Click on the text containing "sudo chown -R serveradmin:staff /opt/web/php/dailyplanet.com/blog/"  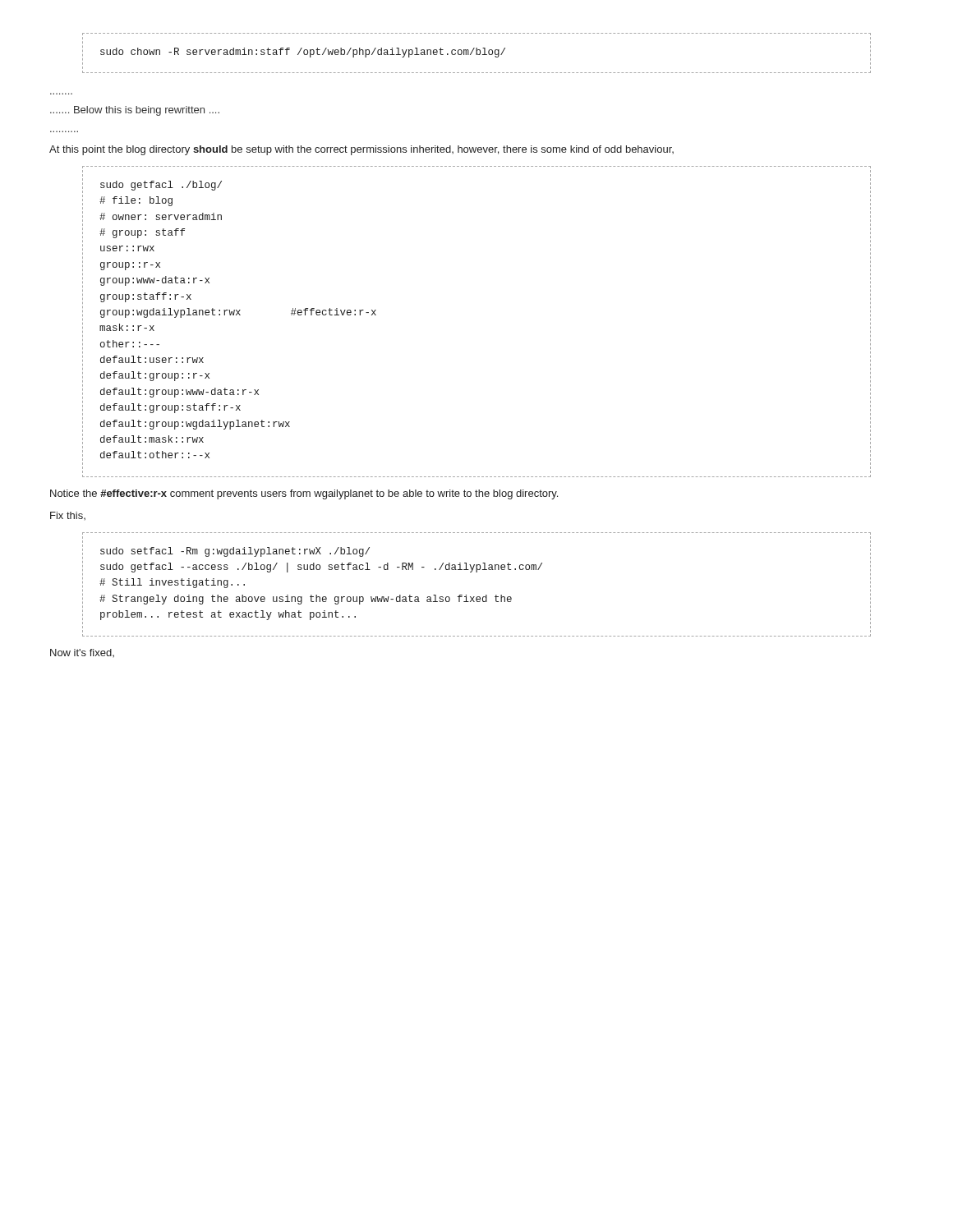coord(476,53)
